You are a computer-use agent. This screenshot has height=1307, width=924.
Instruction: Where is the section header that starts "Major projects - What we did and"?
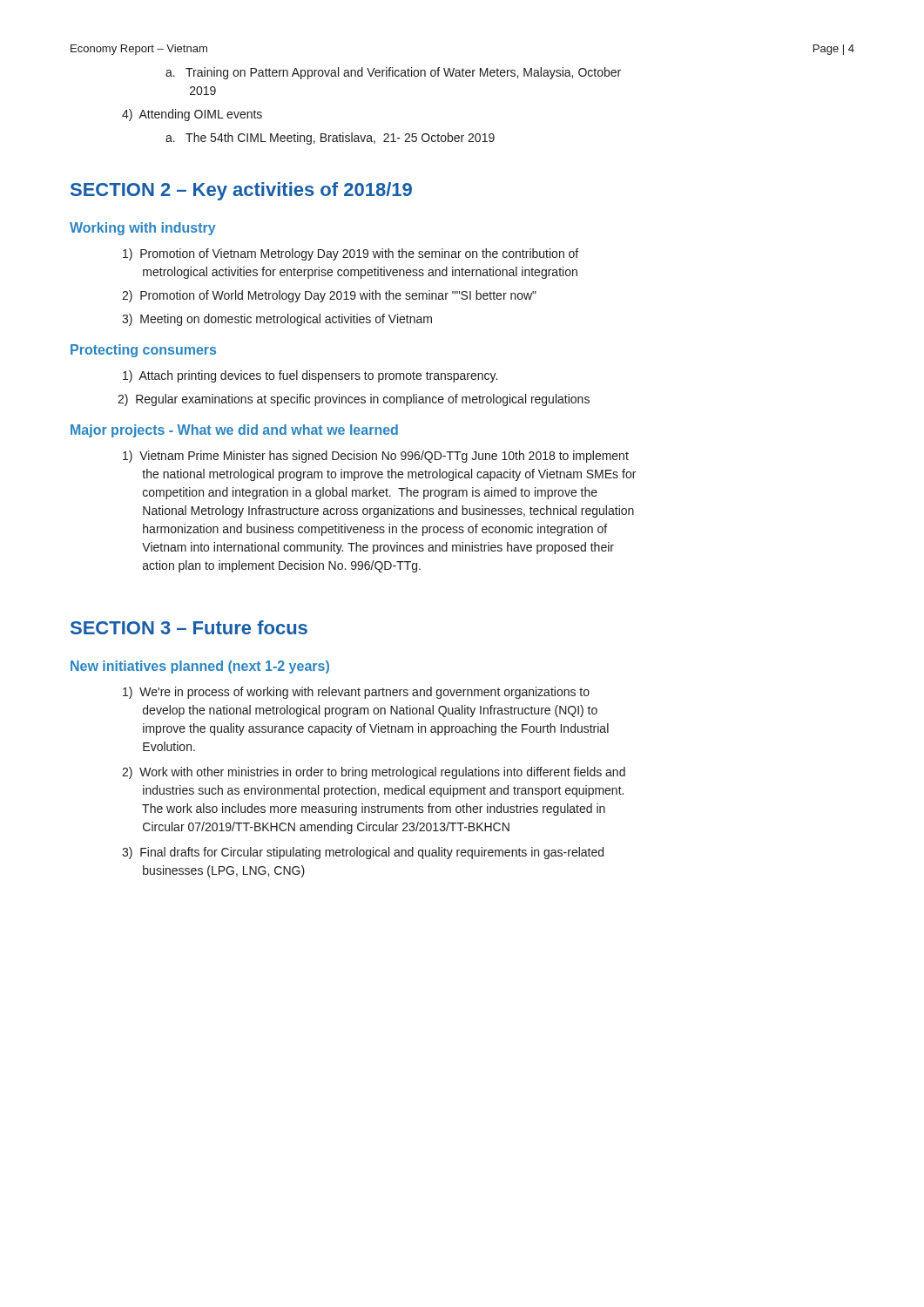click(x=234, y=430)
